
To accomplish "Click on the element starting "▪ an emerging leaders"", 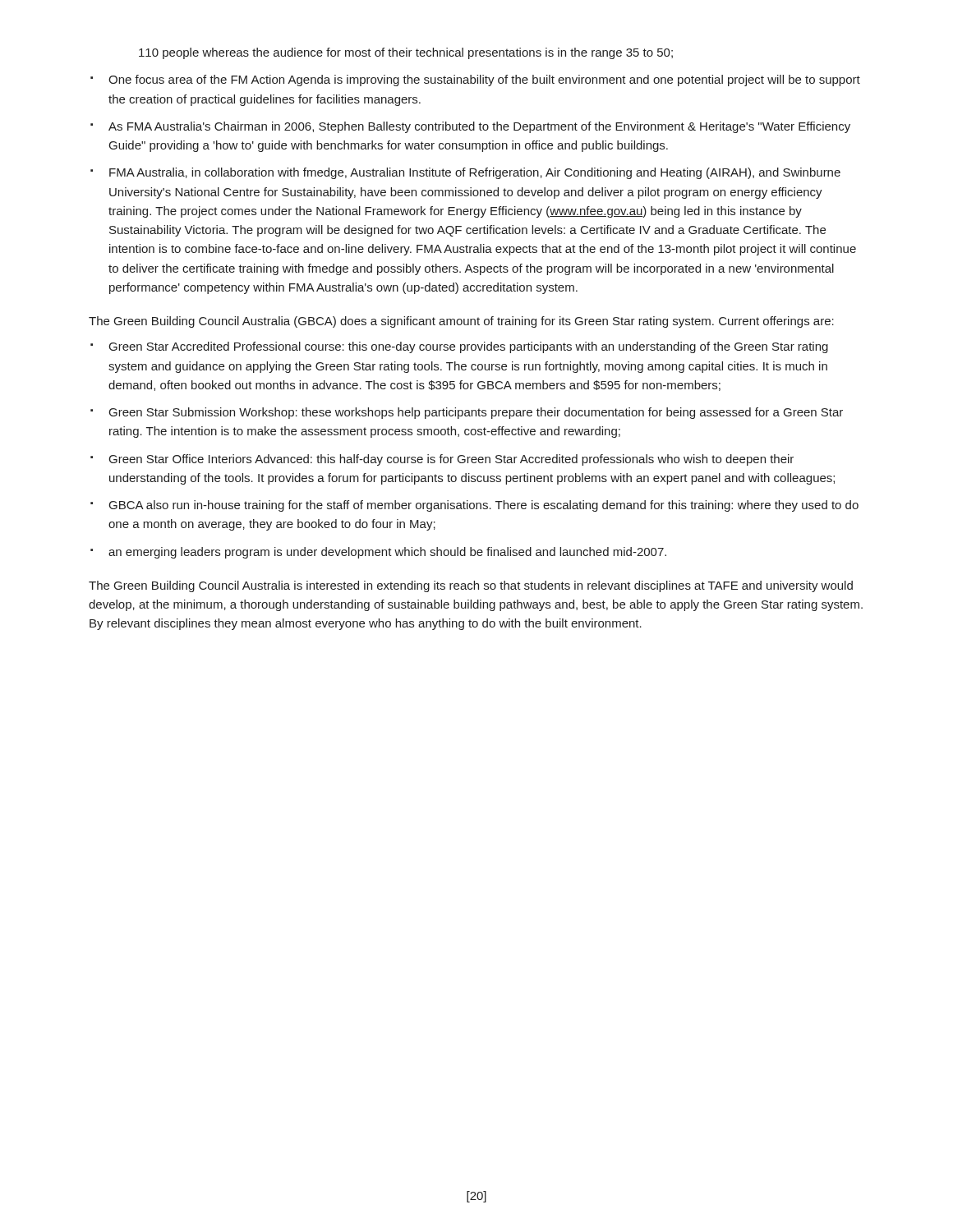I will tap(476, 551).
